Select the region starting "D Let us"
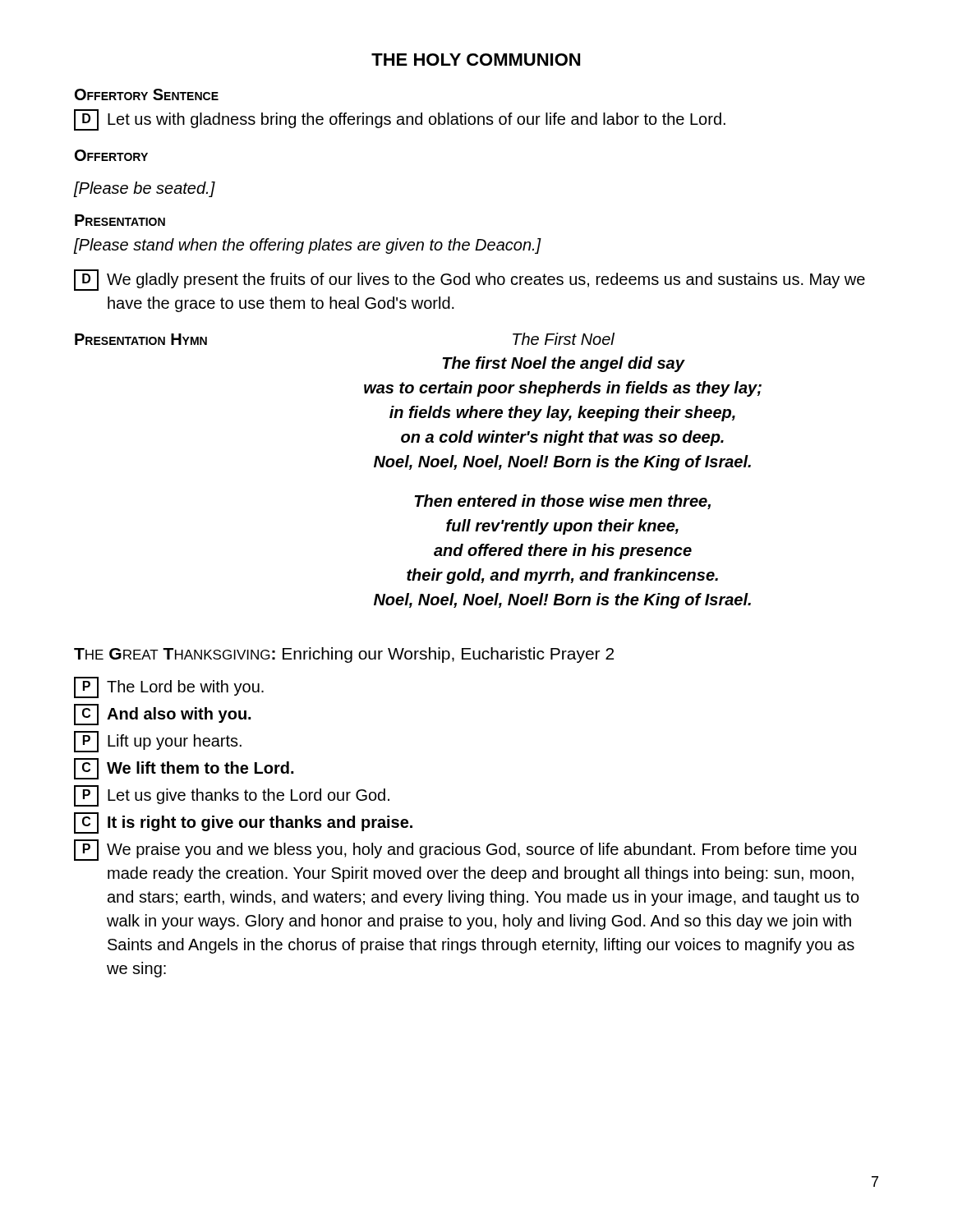953x1232 pixels. coord(476,120)
